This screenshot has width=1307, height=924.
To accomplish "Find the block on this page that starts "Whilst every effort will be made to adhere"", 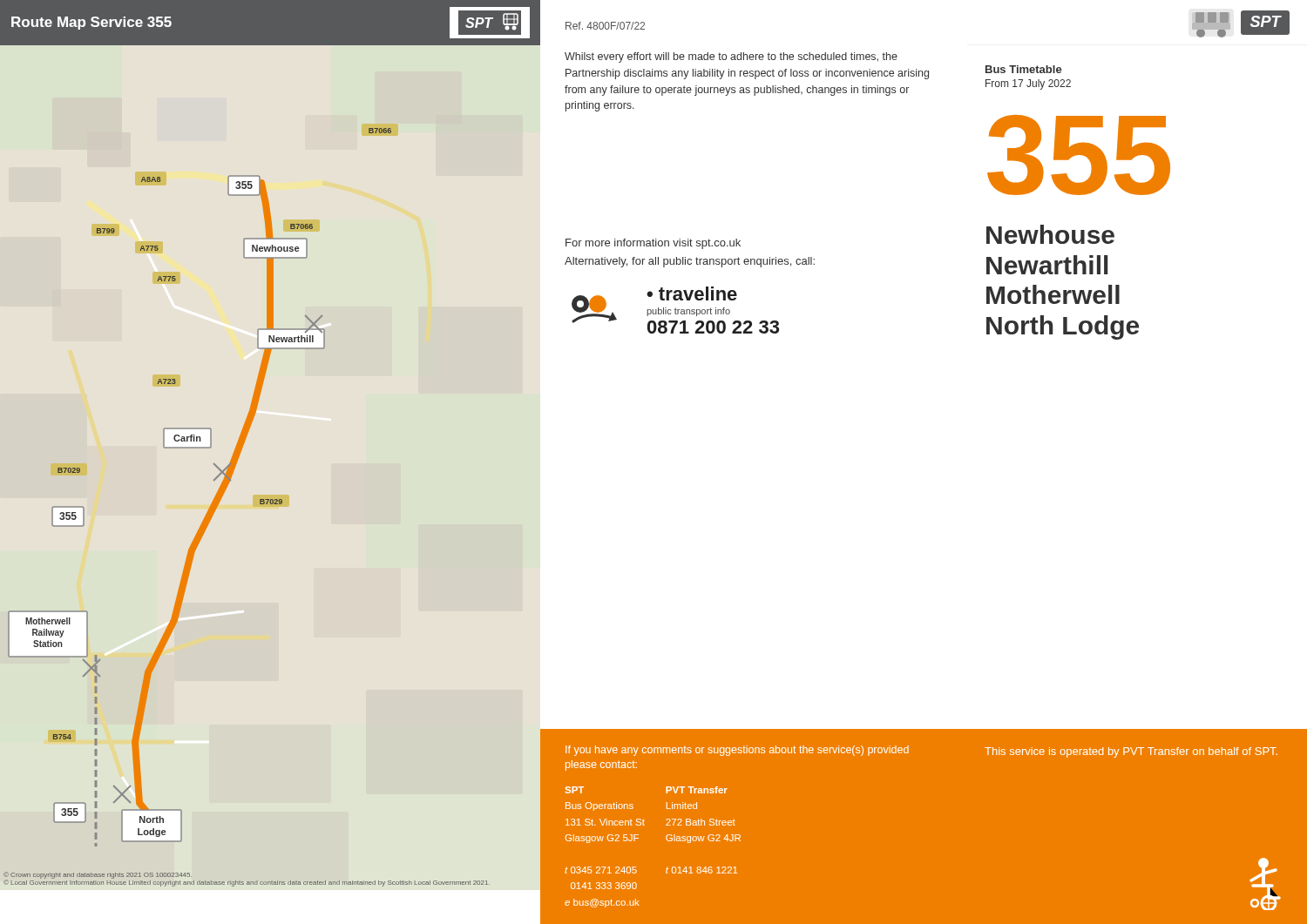I will click(747, 81).
